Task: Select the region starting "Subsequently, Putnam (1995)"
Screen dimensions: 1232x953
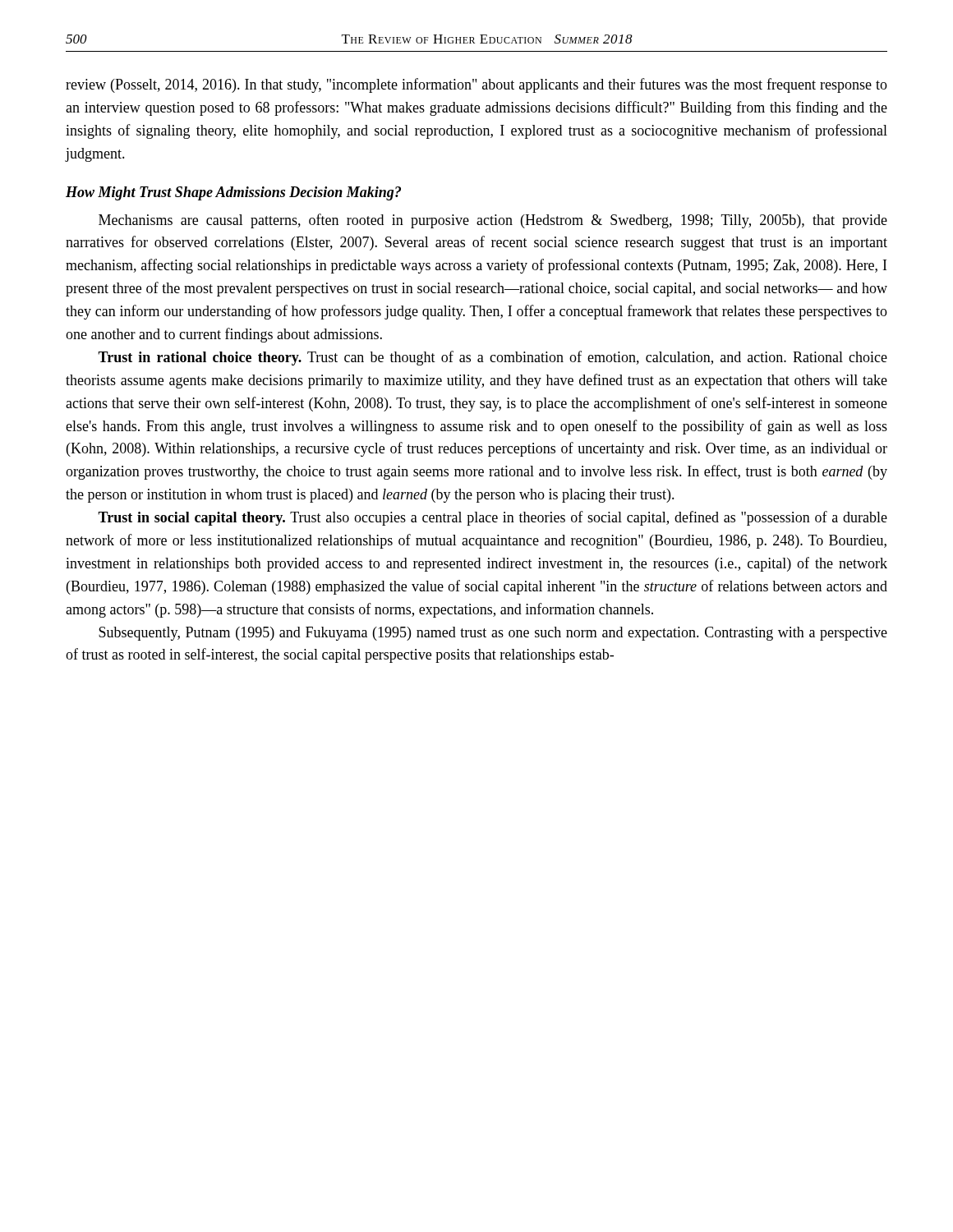Action: point(476,644)
